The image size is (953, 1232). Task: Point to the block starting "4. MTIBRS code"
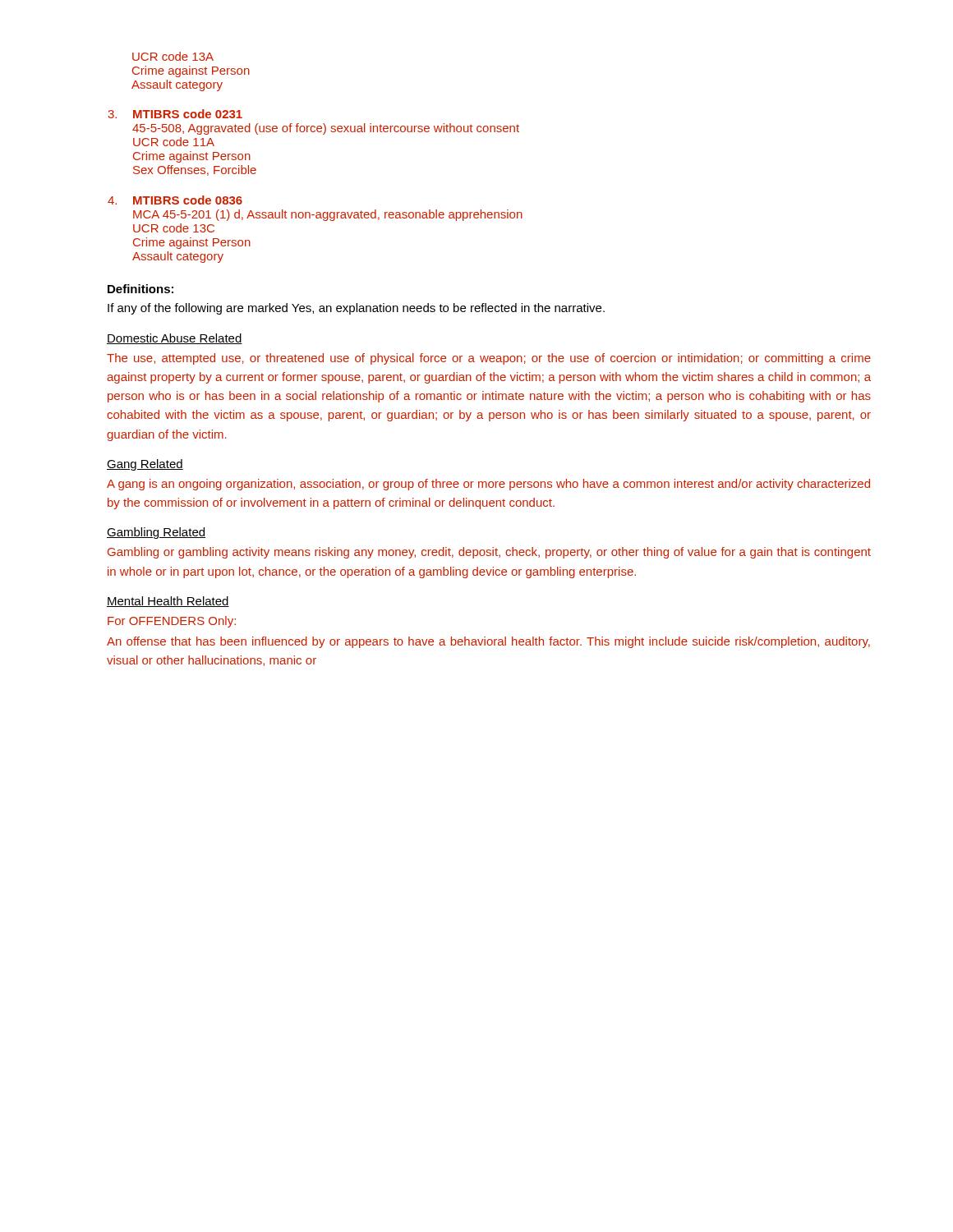489,228
